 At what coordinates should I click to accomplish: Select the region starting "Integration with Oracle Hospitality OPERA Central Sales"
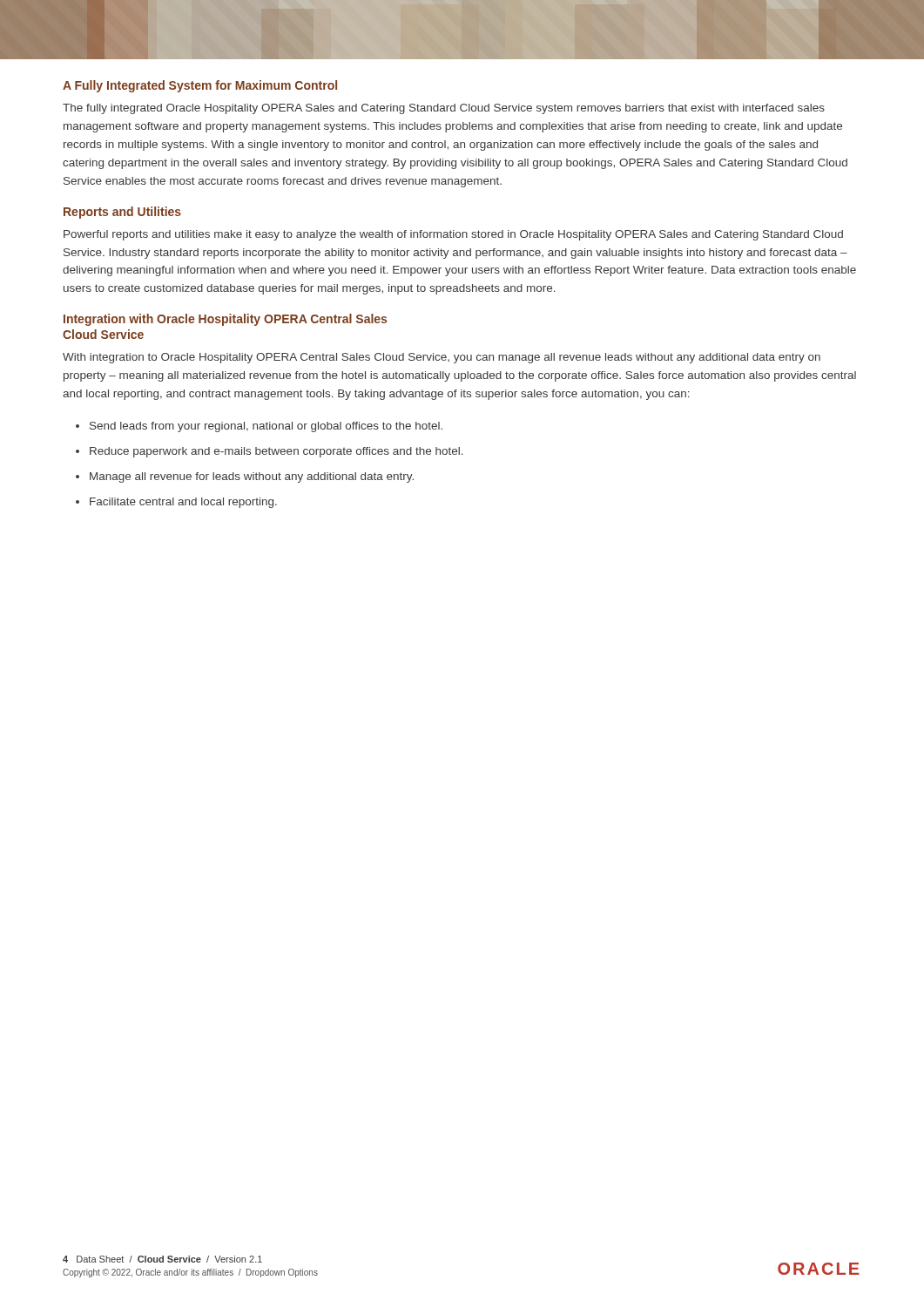click(x=225, y=320)
